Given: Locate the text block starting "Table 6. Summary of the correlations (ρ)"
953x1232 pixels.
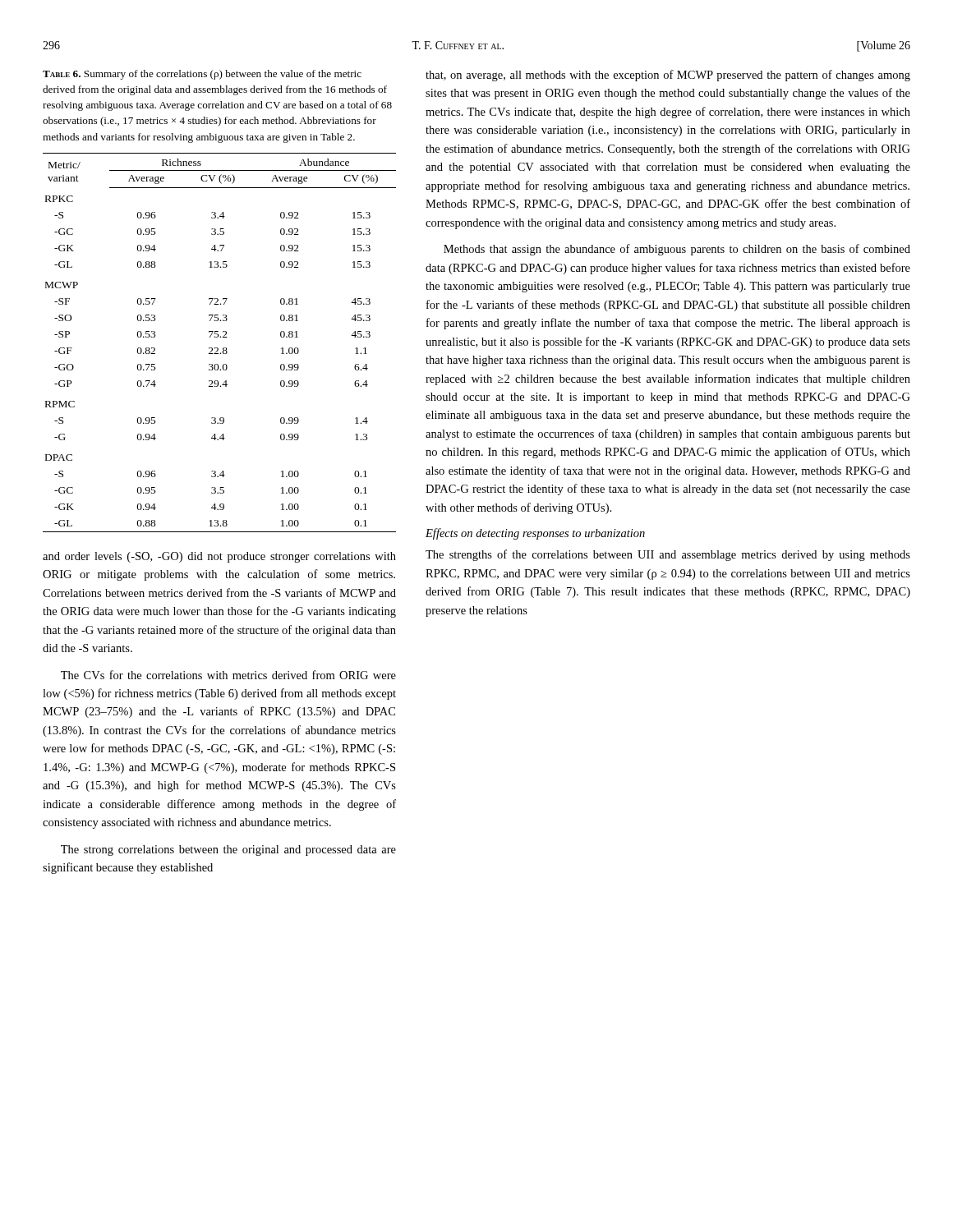Looking at the screenshot, I should pyautogui.click(x=217, y=105).
